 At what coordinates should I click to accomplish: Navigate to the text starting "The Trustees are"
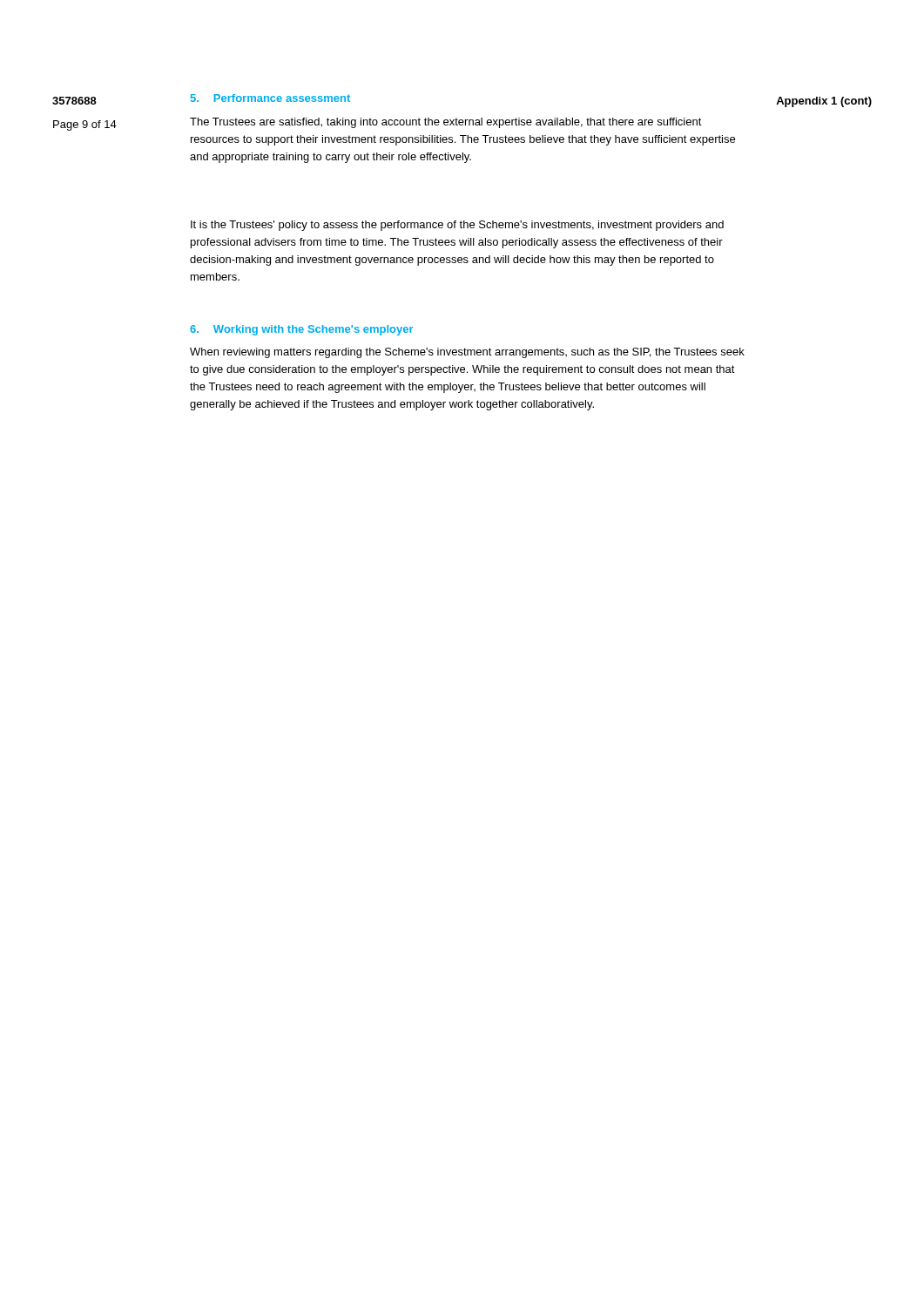(x=463, y=139)
